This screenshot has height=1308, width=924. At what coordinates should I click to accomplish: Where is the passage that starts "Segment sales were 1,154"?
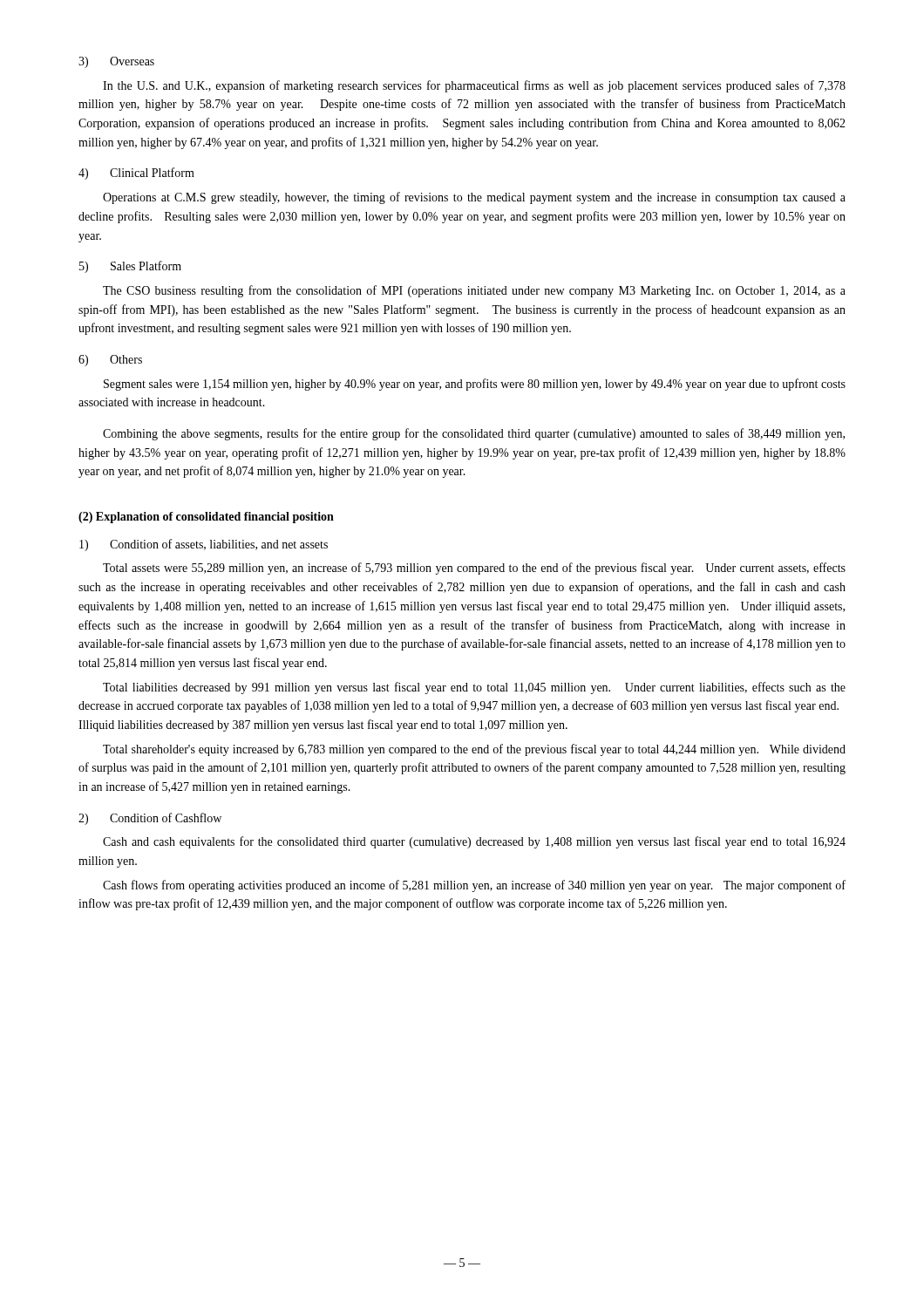[462, 394]
